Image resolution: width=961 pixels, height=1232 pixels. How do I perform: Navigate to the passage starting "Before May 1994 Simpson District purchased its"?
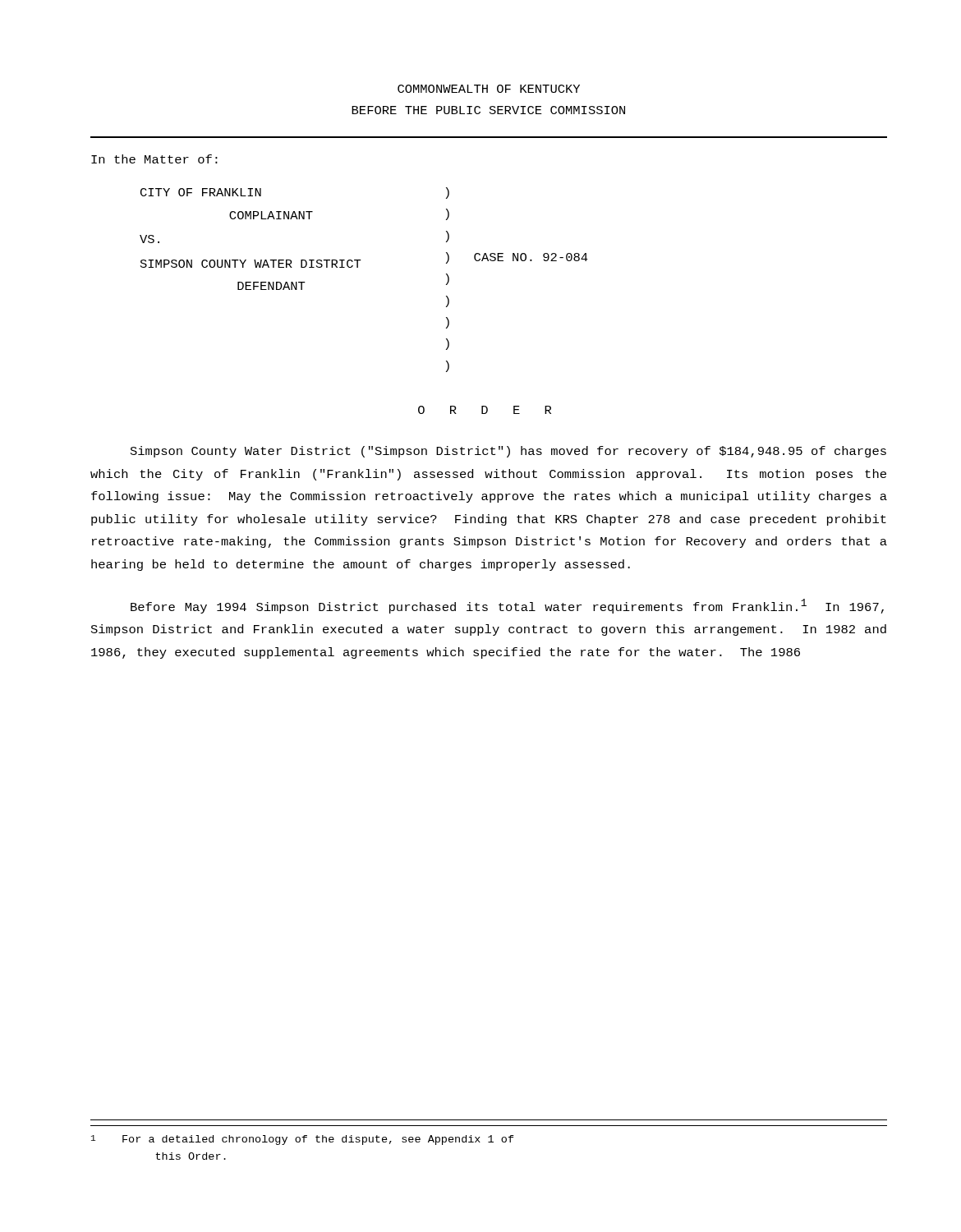489,629
